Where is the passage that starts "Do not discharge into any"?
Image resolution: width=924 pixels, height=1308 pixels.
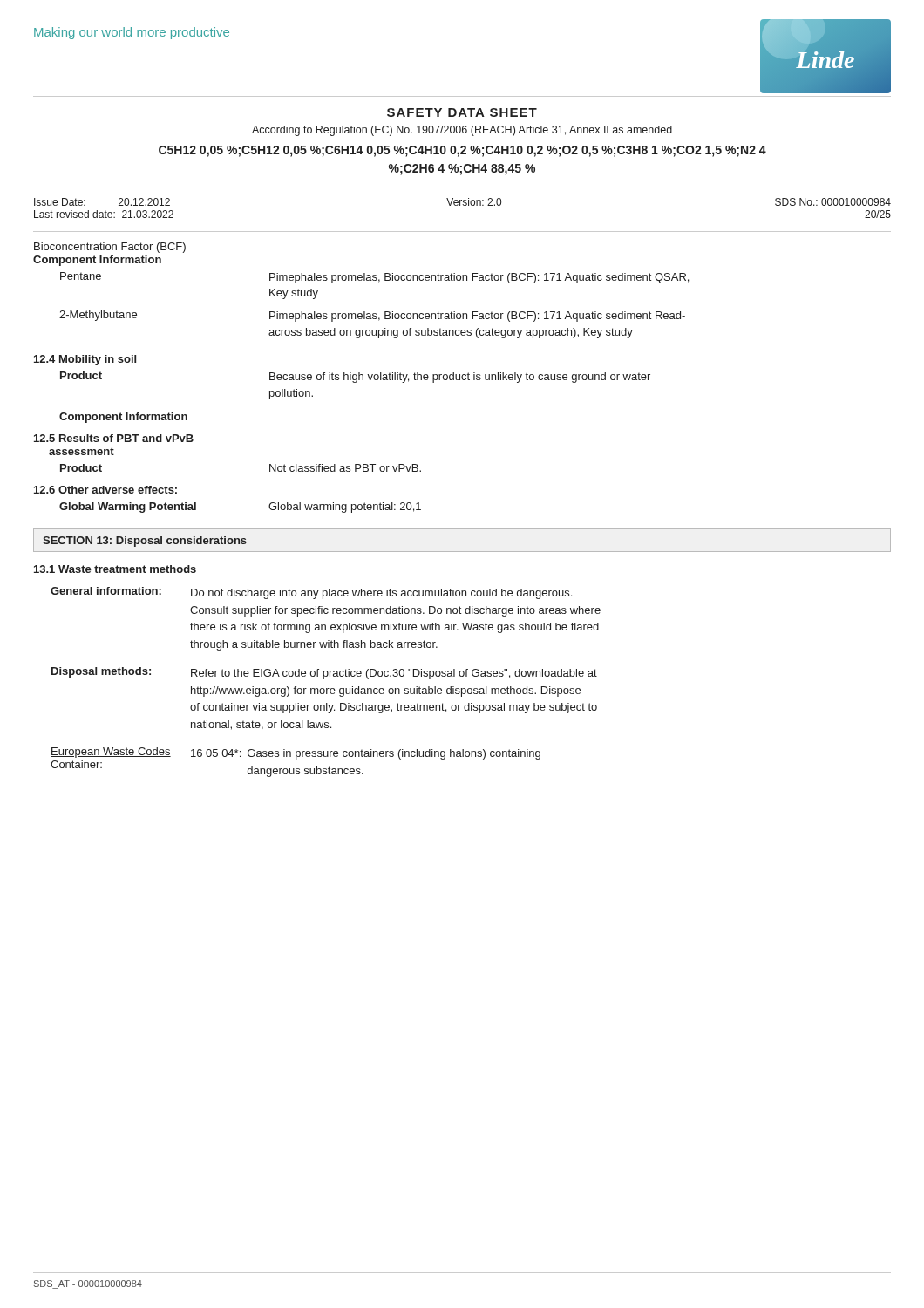coord(395,618)
